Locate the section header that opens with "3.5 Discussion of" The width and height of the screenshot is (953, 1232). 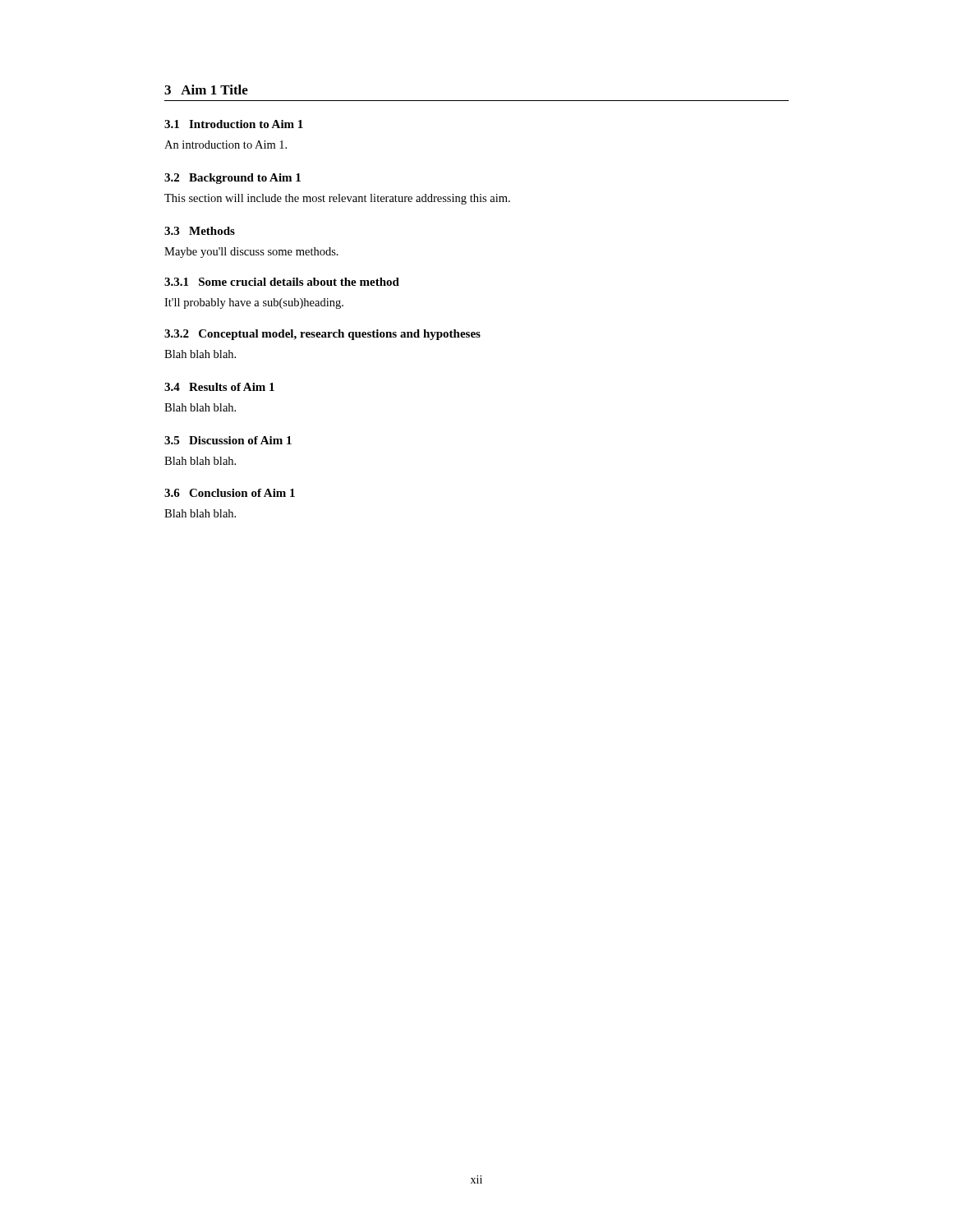coord(228,440)
